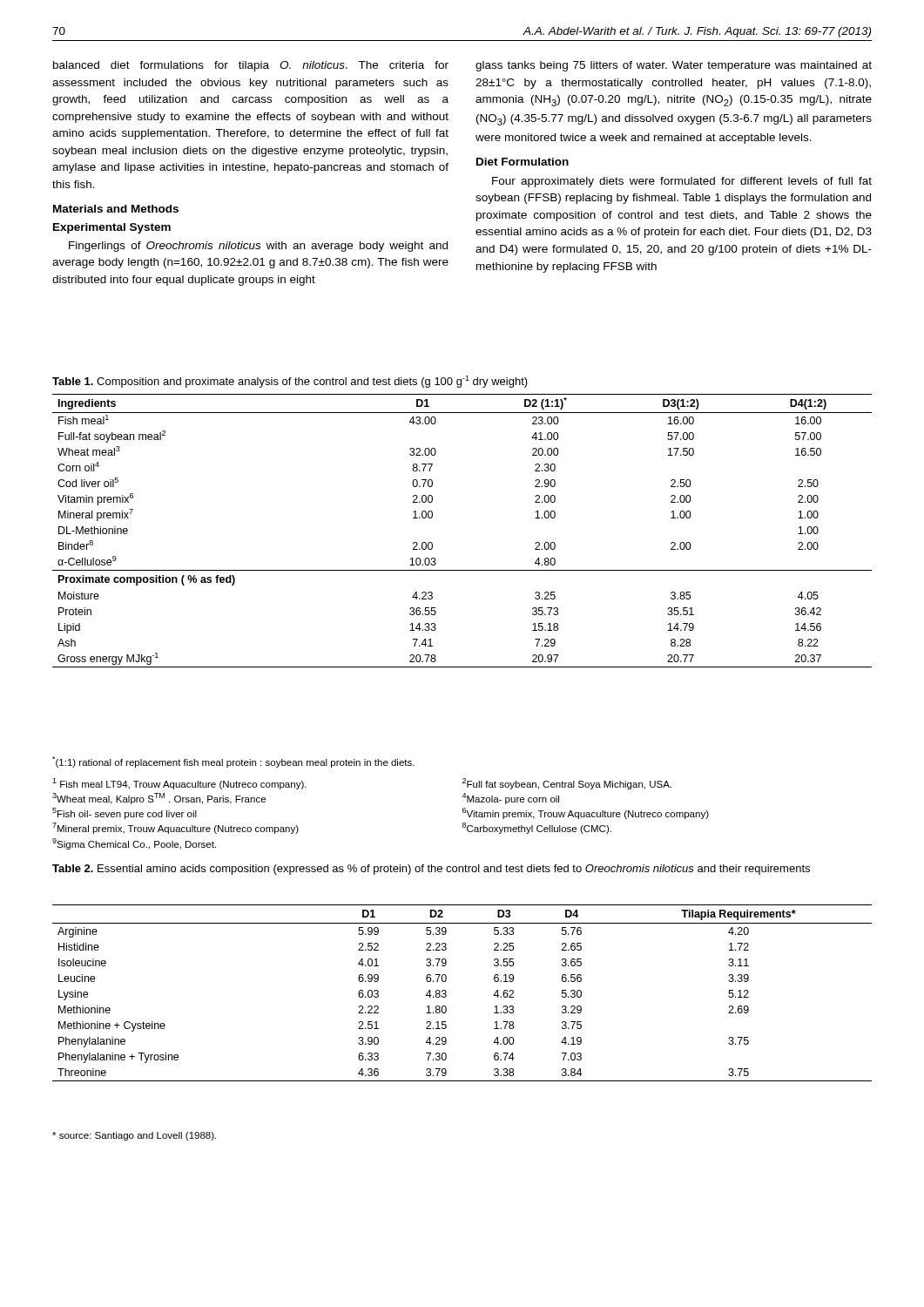Find the block on this page that starts "Fingerlings of Oreochromis niloticus with"
924x1307 pixels.
(250, 262)
